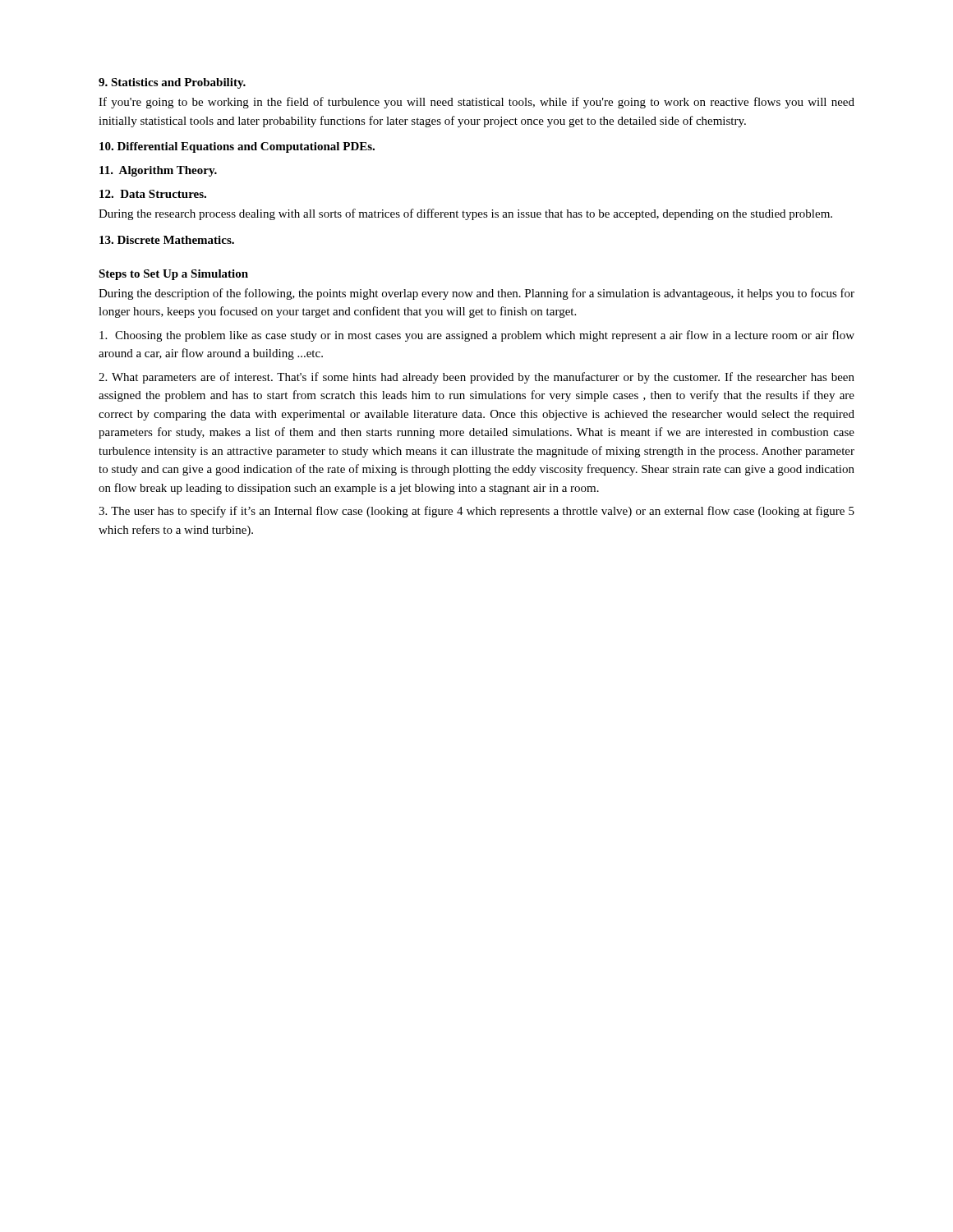Find the text block starting "10. Differential Equations and"

click(237, 146)
